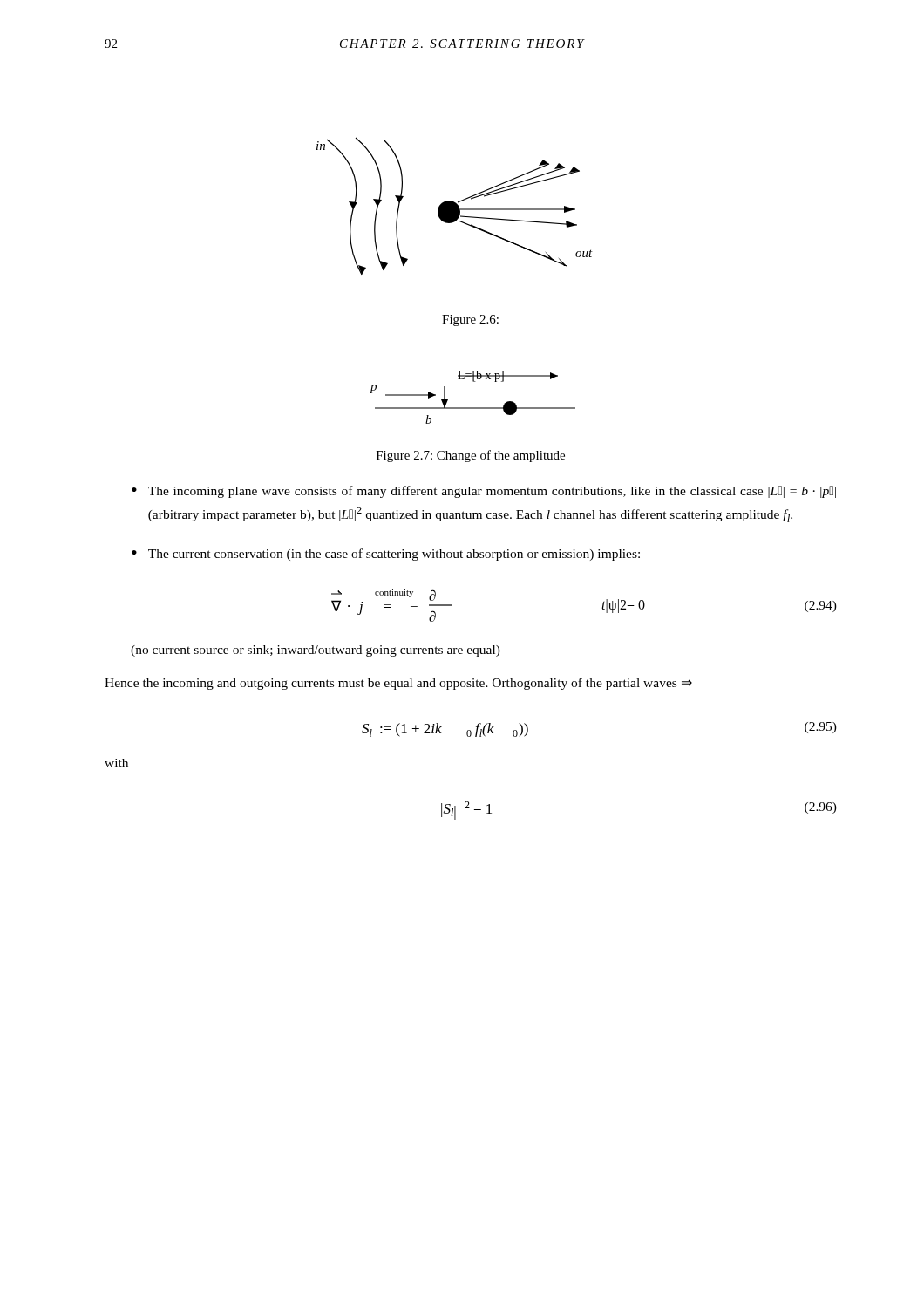The height and width of the screenshot is (1308, 924).
Task: Click on the caption that reads "Figure 2.6:"
Action: 471,319
